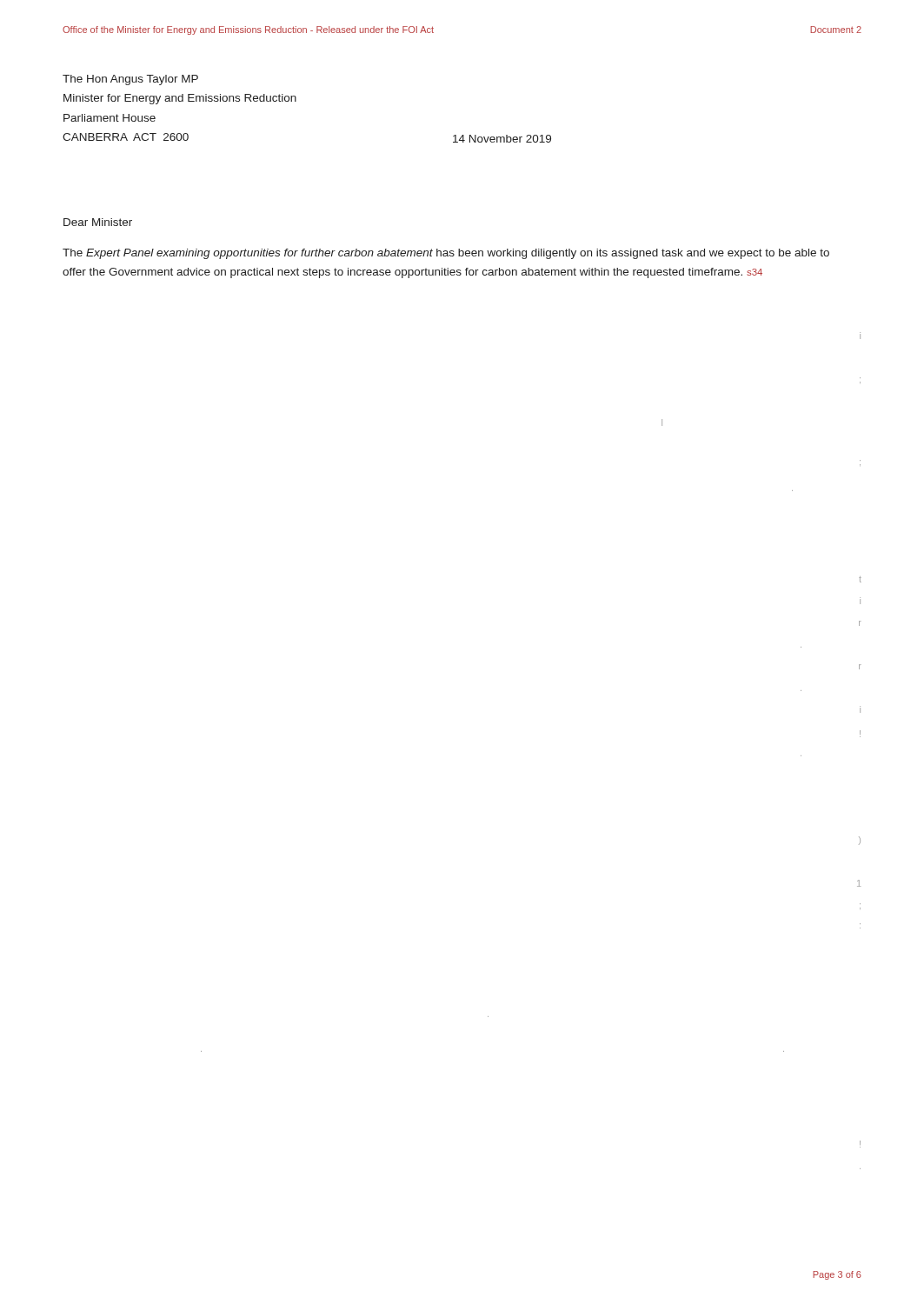Click where it says "14 November 2019"
Screen dimensions: 1304x924
[502, 139]
